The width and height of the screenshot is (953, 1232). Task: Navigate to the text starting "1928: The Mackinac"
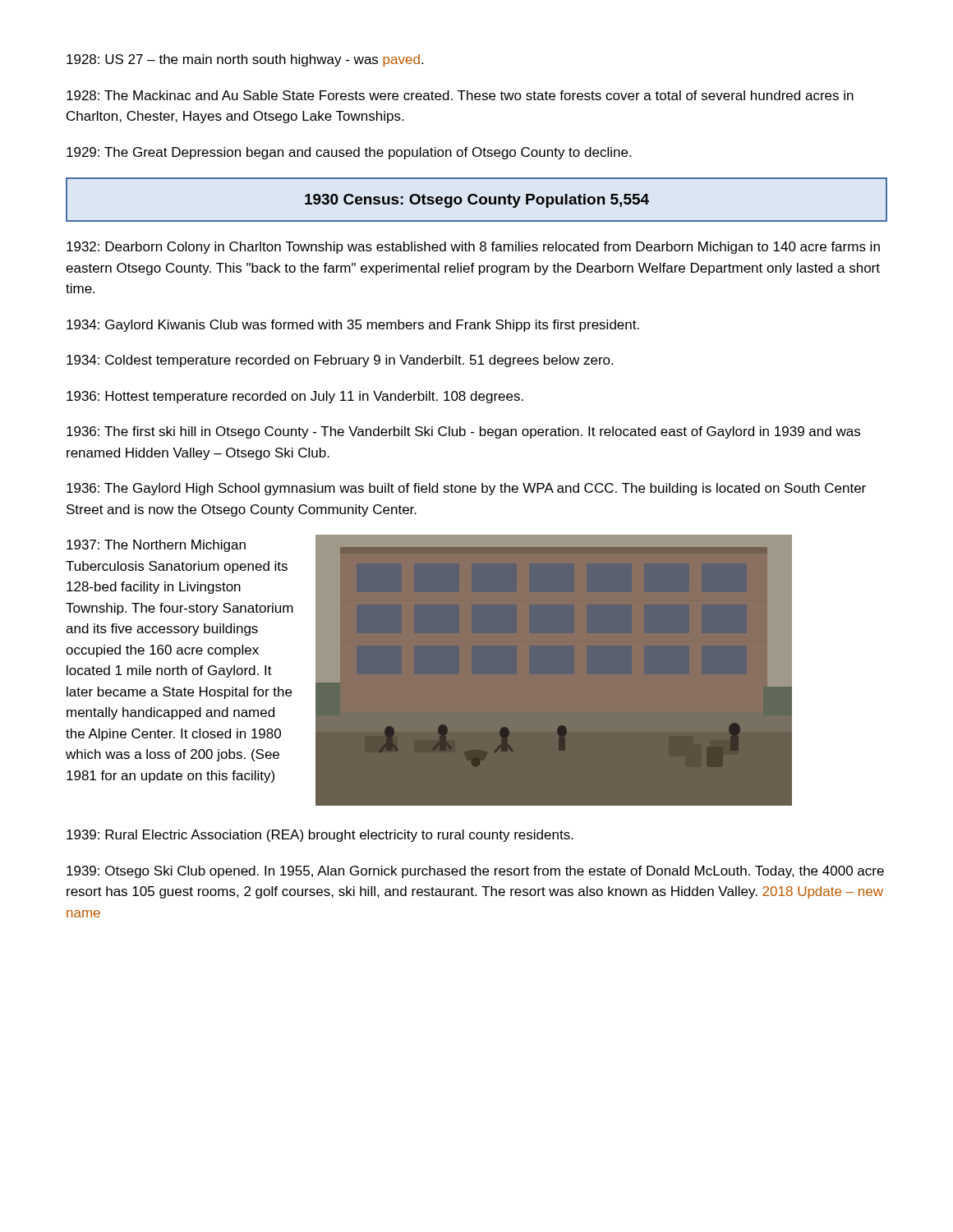point(460,106)
